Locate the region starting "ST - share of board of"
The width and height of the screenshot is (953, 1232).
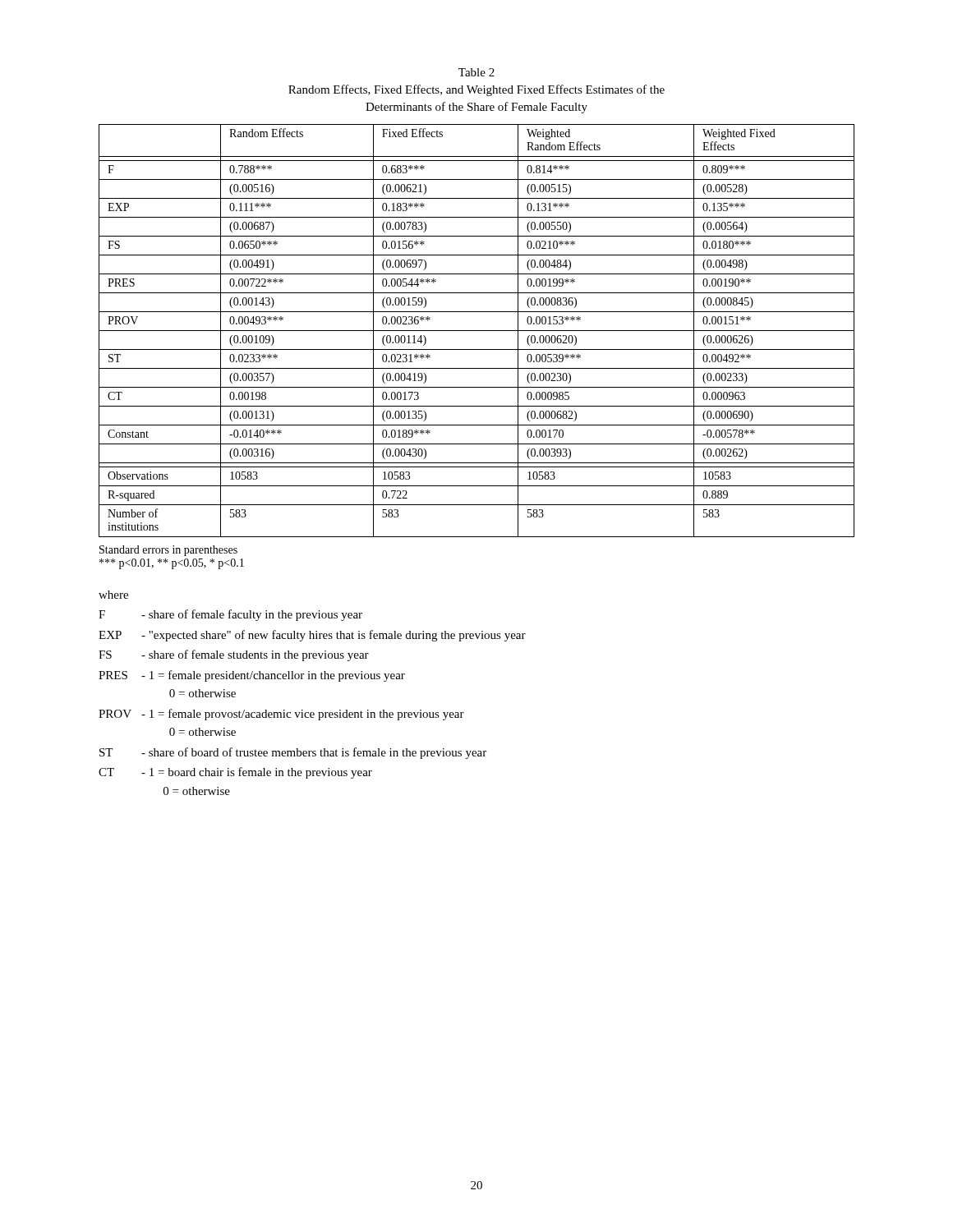(x=476, y=752)
